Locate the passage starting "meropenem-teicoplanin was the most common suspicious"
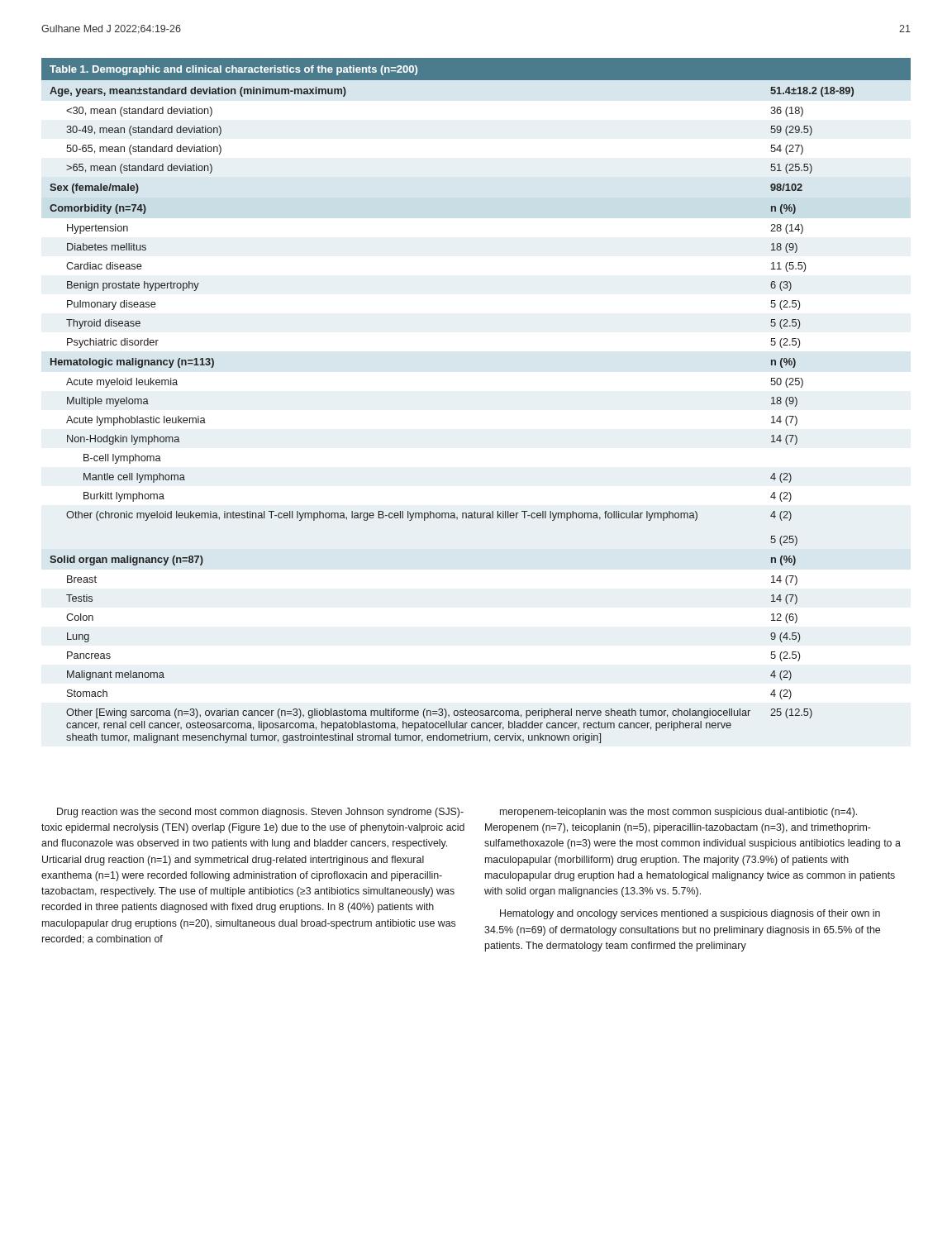The height and width of the screenshot is (1240, 952). [697, 879]
